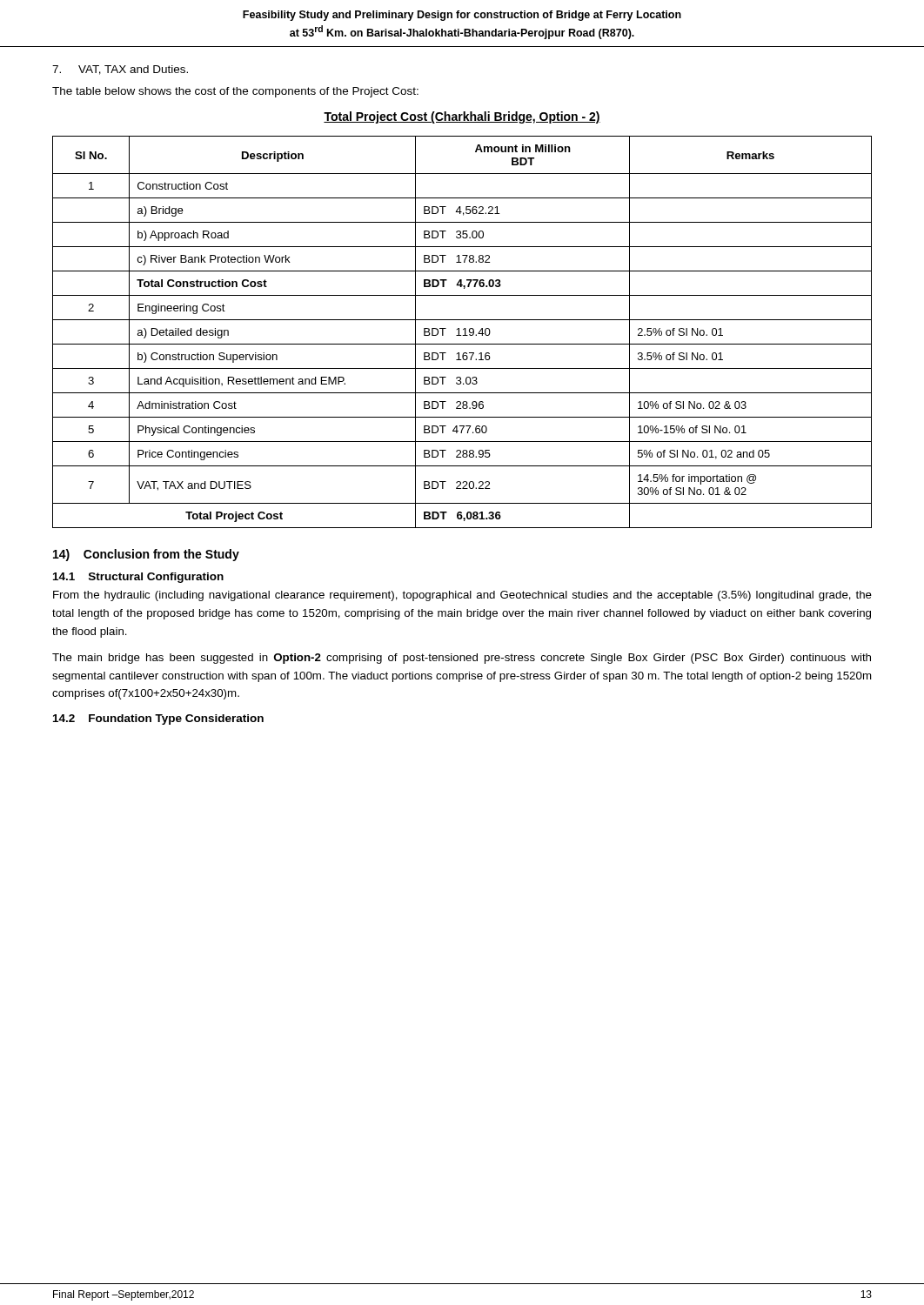Image resolution: width=924 pixels, height=1305 pixels.
Task: Find the title that reads "Total Project Cost (Charkhali Bridge, Option"
Action: 462,117
